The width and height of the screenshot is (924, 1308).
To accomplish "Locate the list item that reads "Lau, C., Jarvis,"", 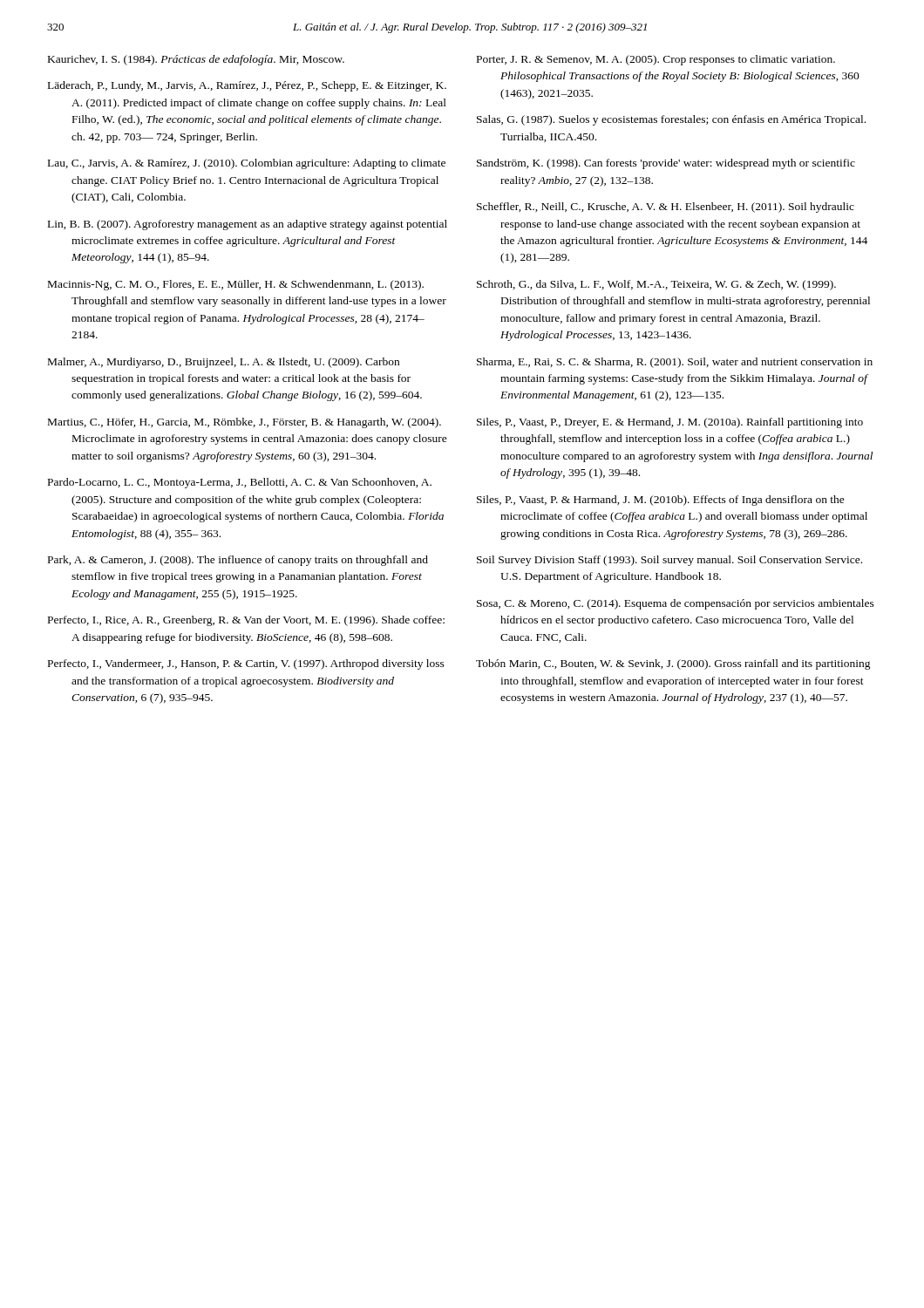I will [x=246, y=180].
